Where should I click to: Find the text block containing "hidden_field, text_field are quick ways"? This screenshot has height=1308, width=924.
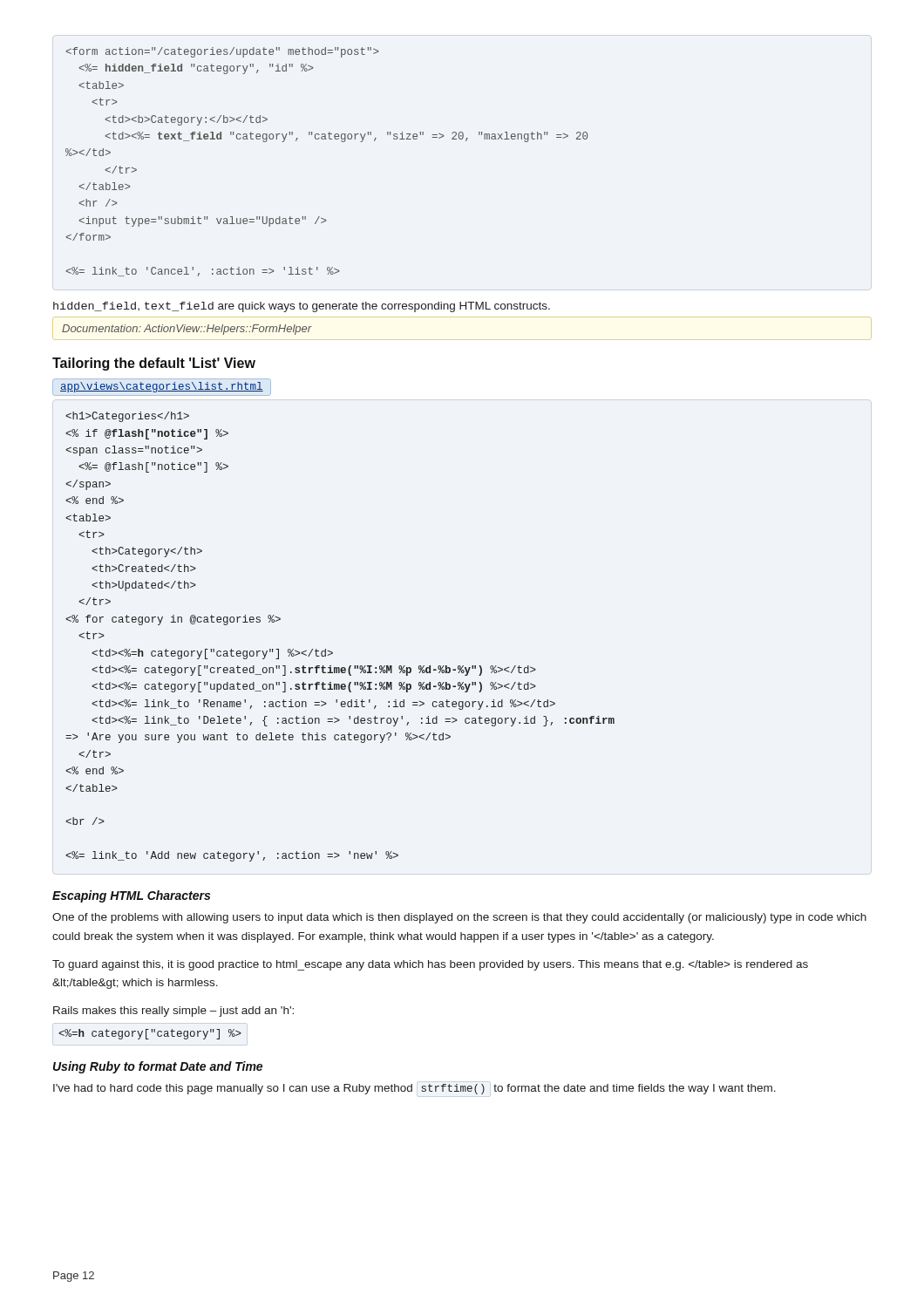pos(301,306)
